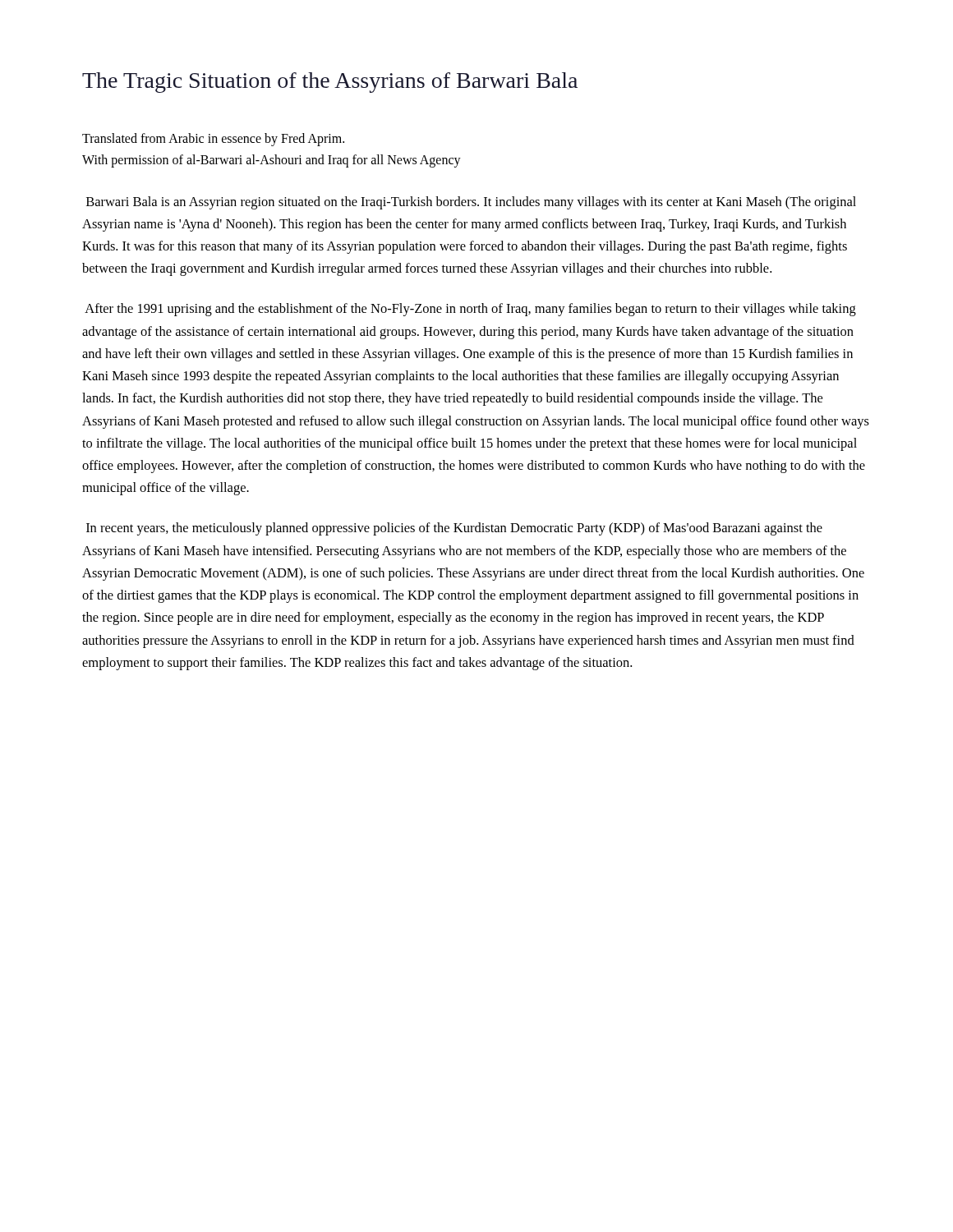Find the text starting "In recent years,"

click(x=476, y=595)
